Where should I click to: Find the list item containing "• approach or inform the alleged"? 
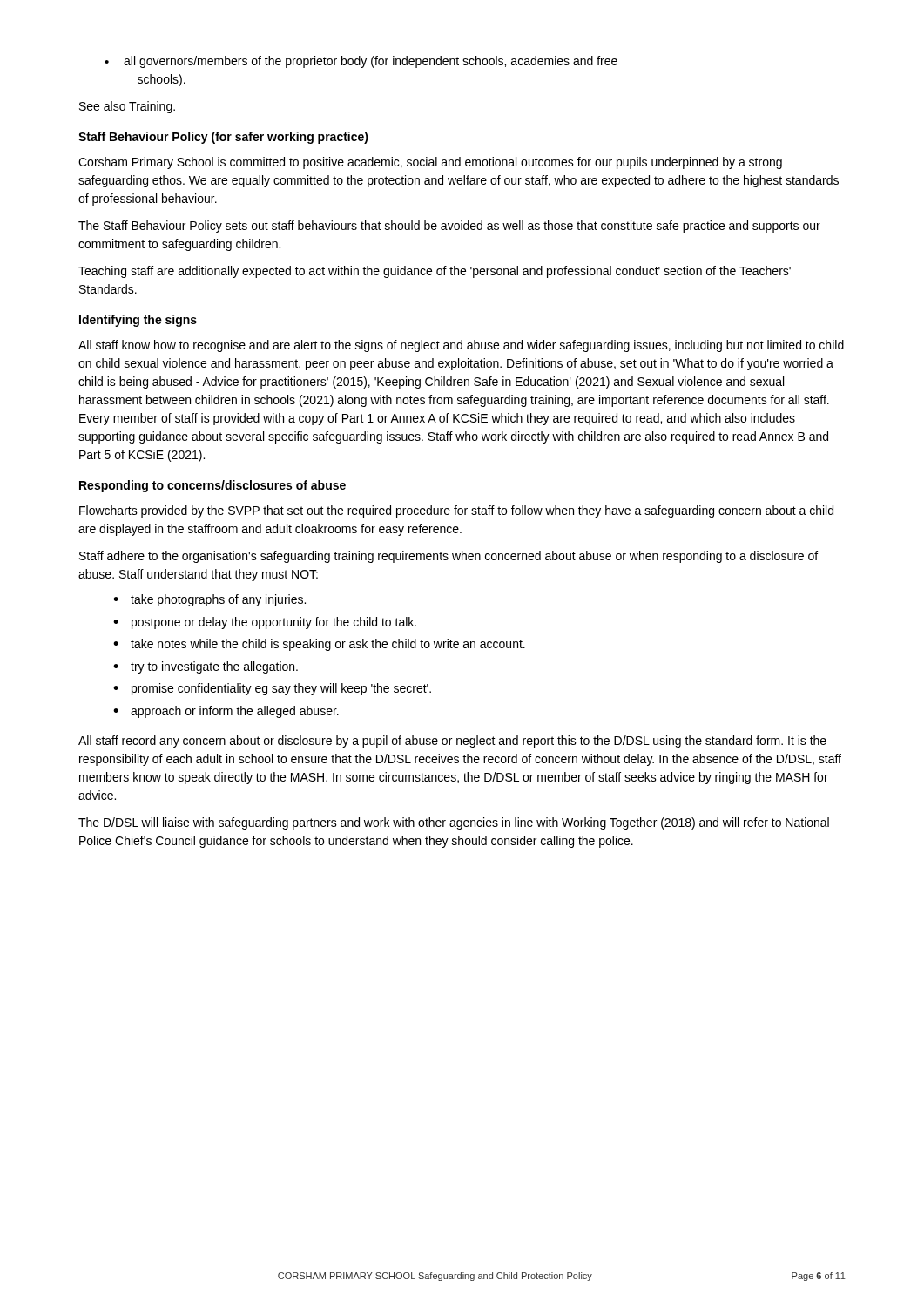coord(226,712)
